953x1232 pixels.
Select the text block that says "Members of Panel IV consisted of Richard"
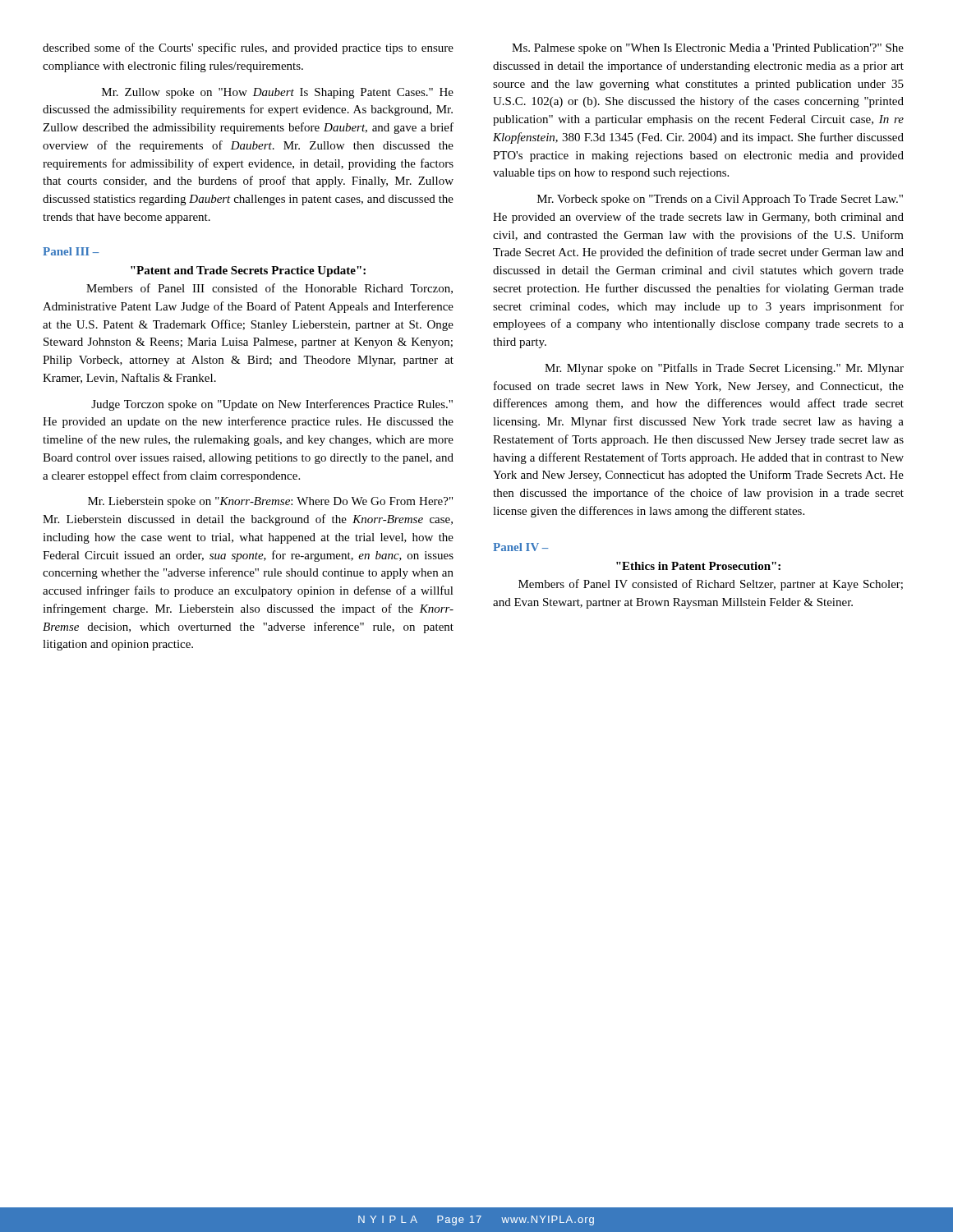point(698,594)
